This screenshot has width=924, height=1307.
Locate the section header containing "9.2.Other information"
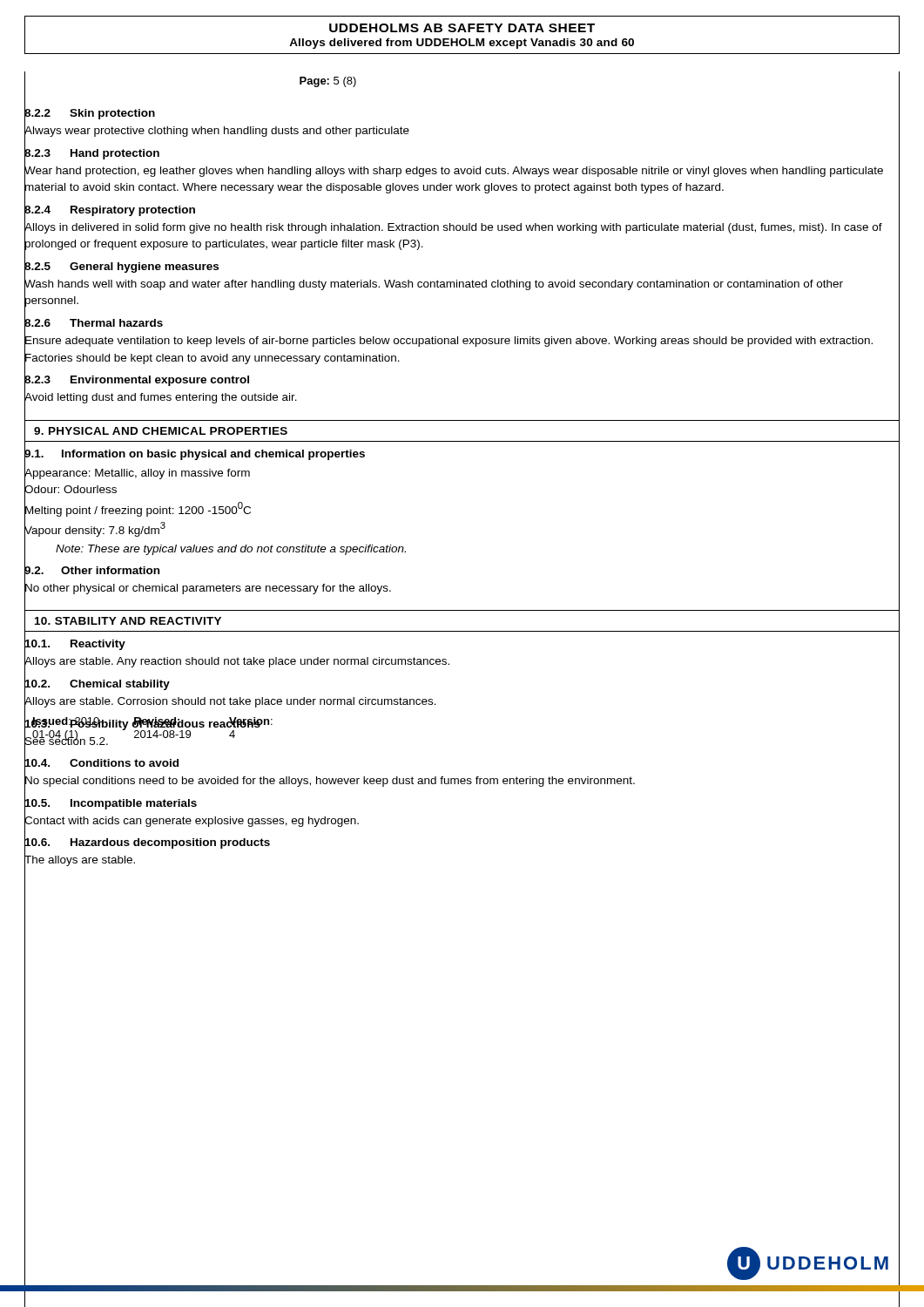(92, 570)
